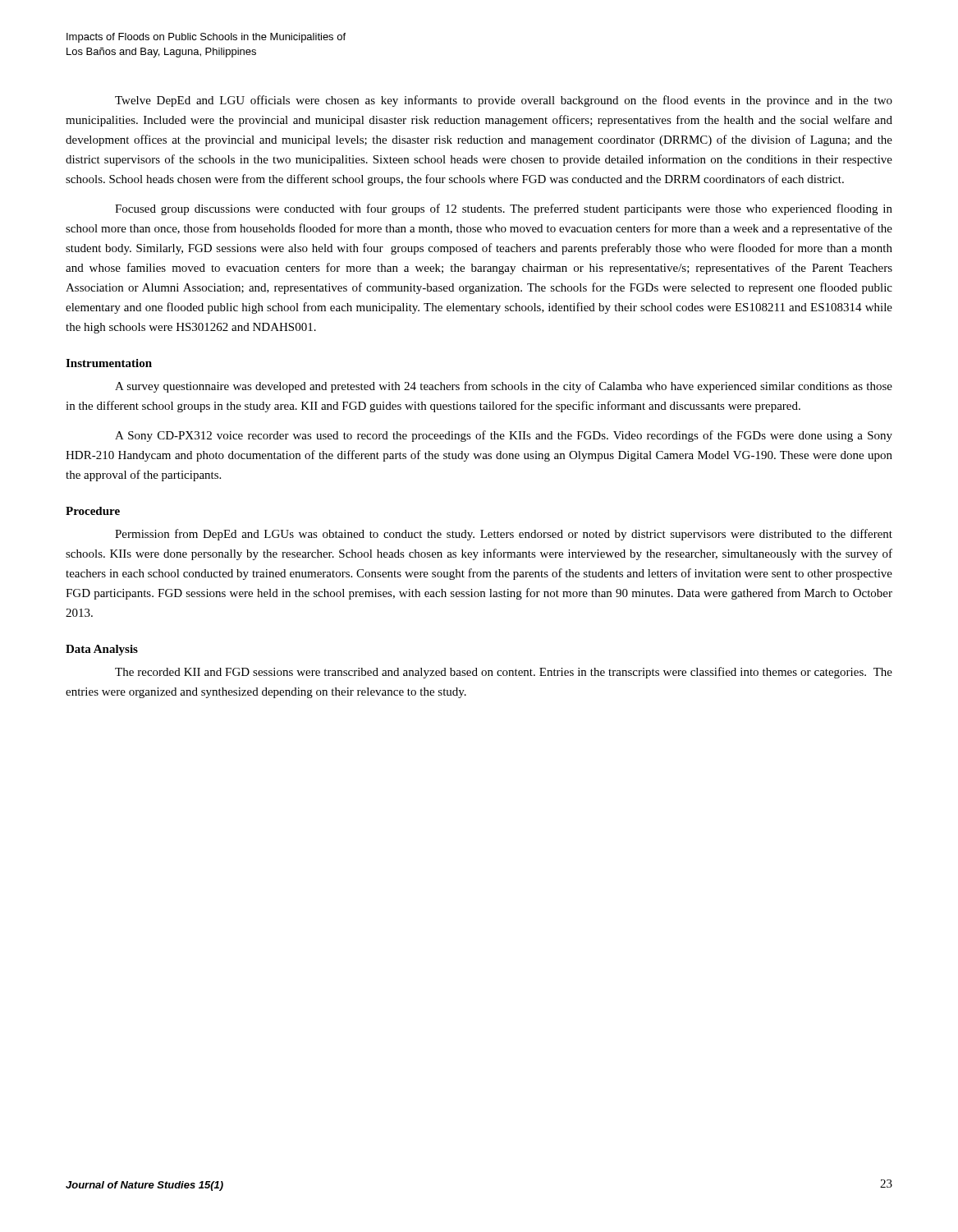
Task: Click the passage that begins "A survey questionnaire was"
Action: (x=479, y=396)
